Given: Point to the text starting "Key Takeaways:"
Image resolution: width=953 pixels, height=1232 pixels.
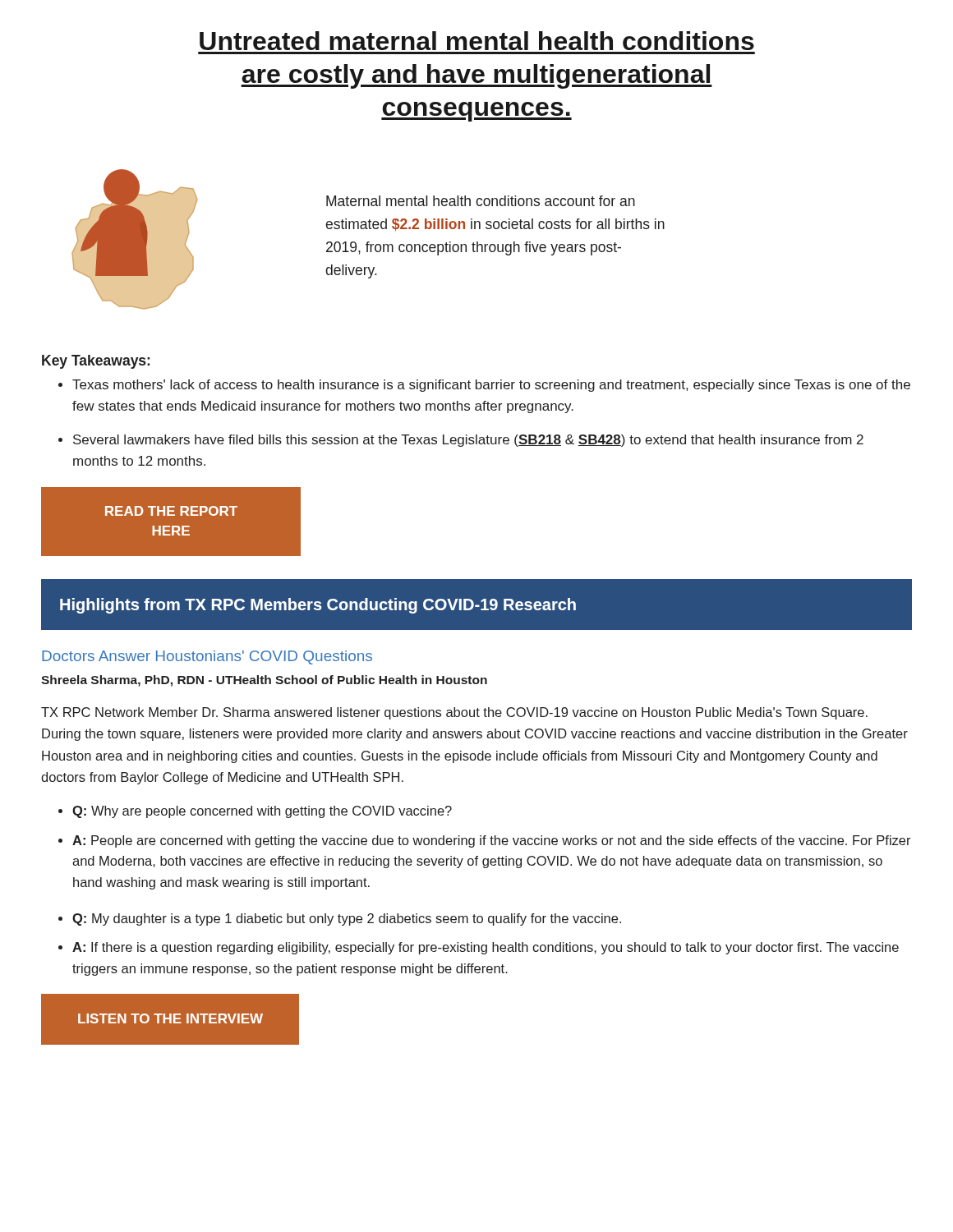Looking at the screenshot, I should tap(96, 360).
